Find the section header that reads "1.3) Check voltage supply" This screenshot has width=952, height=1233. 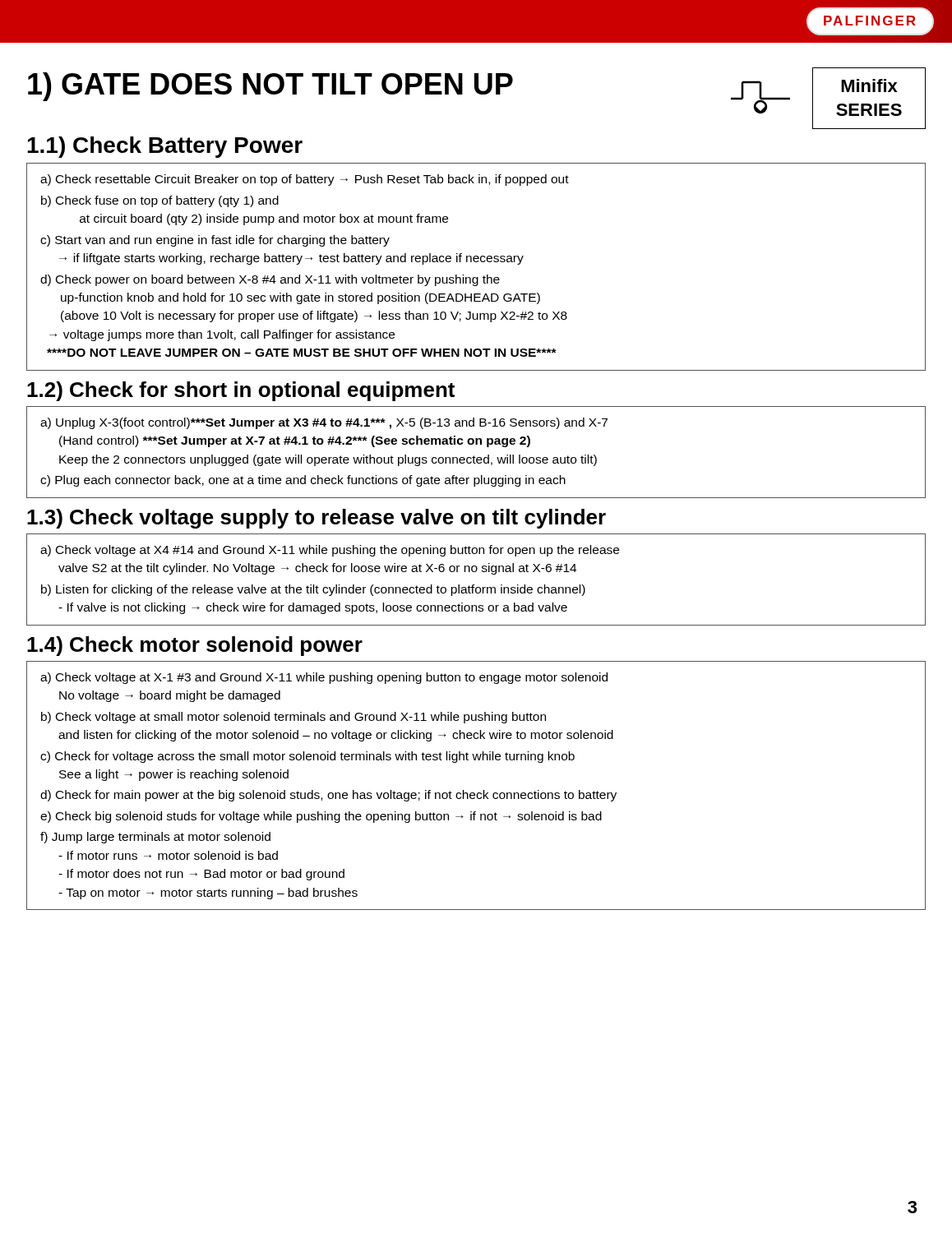coord(316,517)
